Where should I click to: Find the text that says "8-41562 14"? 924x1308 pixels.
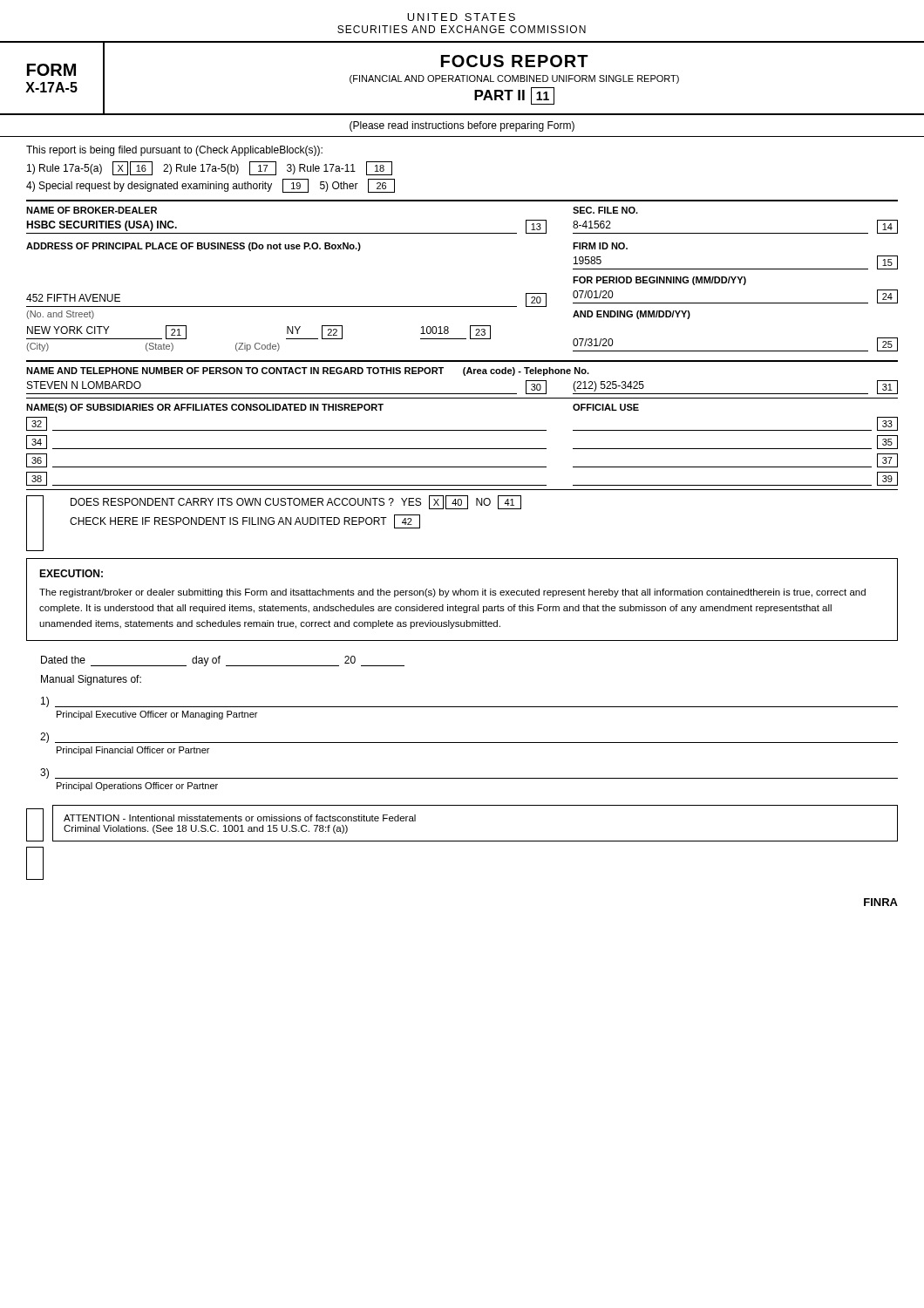(735, 226)
